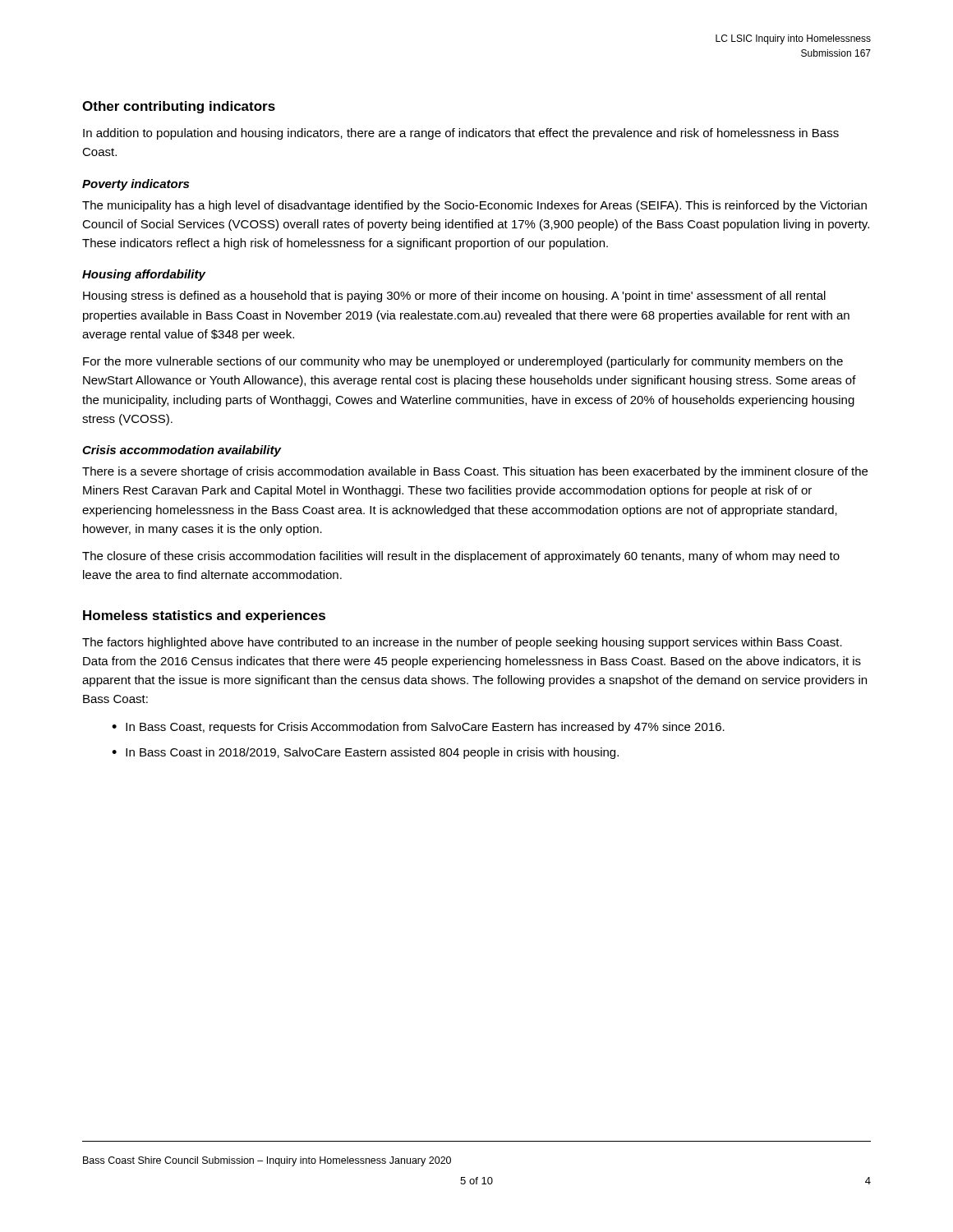
Task: Navigate to the element starting "Homeless statistics and experiences"
Action: [x=204, y=615]
